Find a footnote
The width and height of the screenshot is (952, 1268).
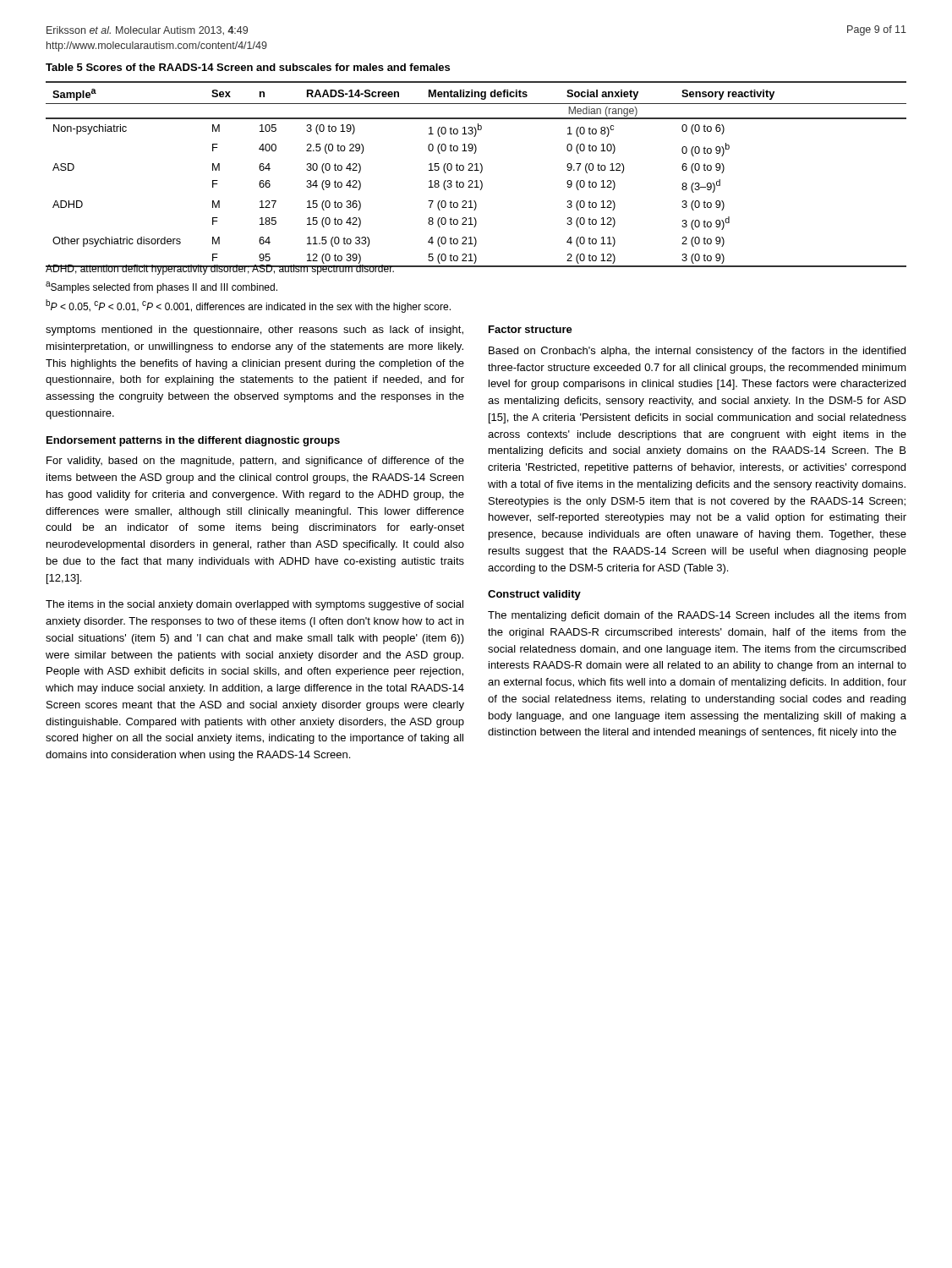coord(476,288)
